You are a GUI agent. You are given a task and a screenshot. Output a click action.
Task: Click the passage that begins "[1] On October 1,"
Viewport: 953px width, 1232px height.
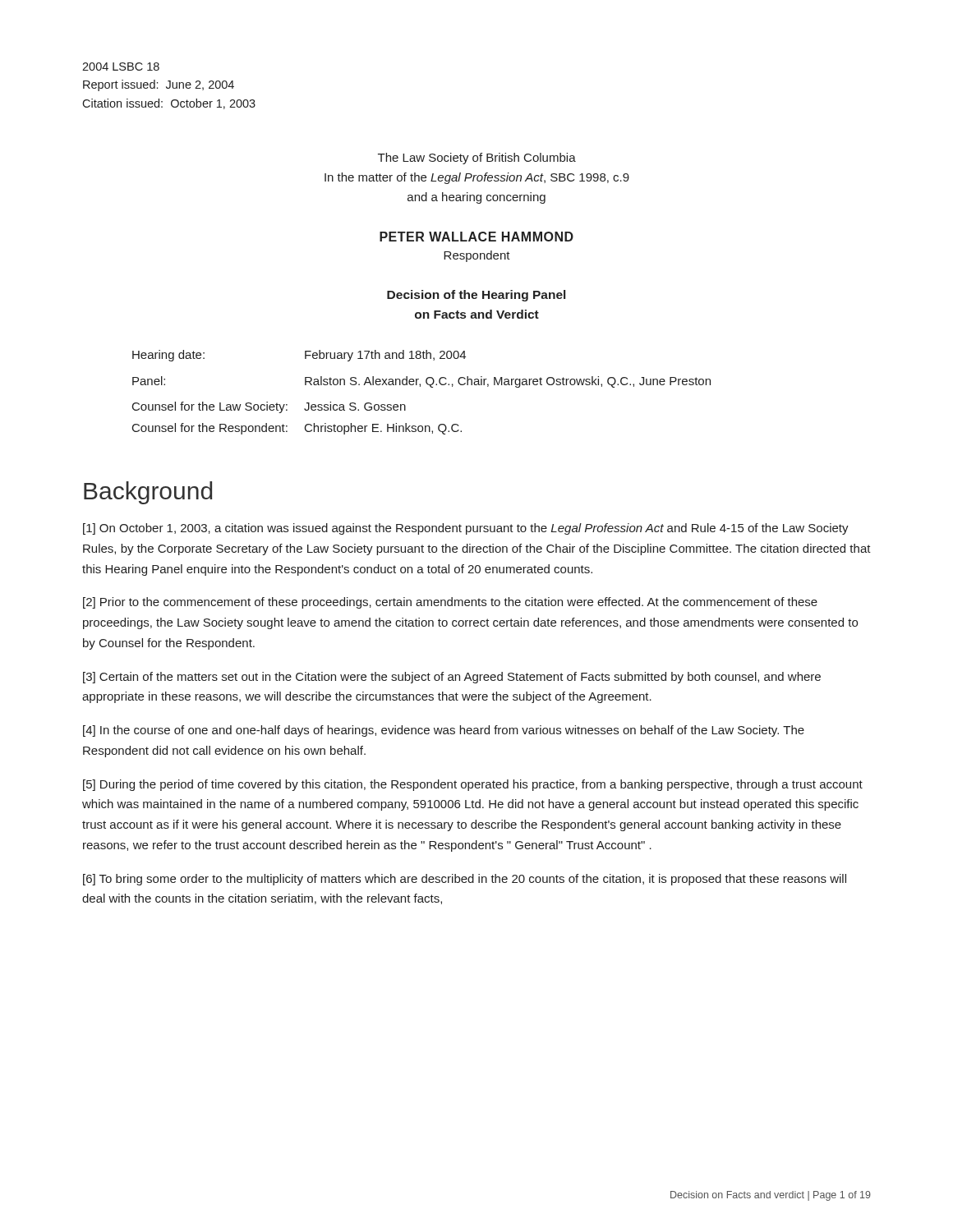[476, 548]
